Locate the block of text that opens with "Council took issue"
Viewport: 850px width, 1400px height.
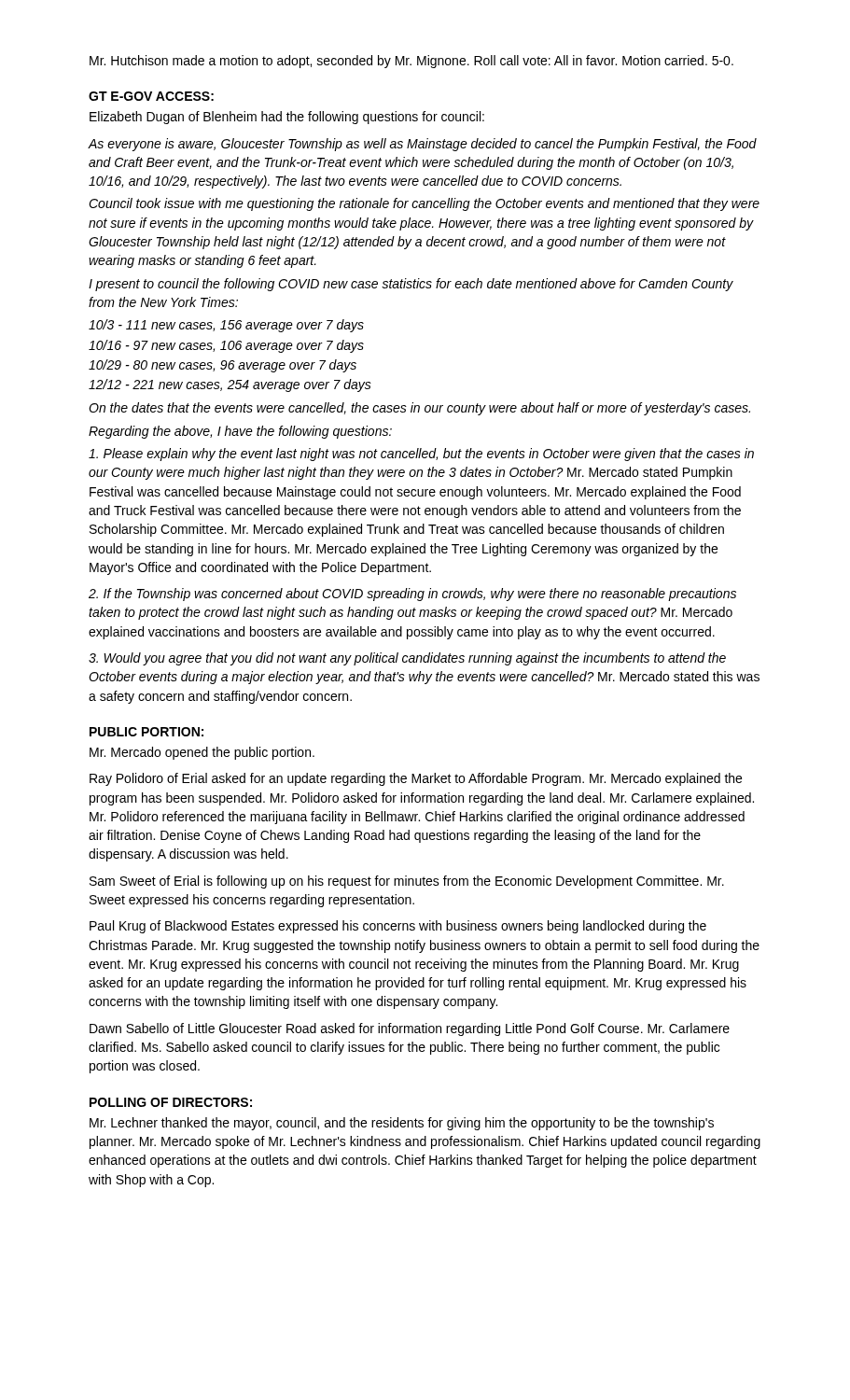[424, 232]
